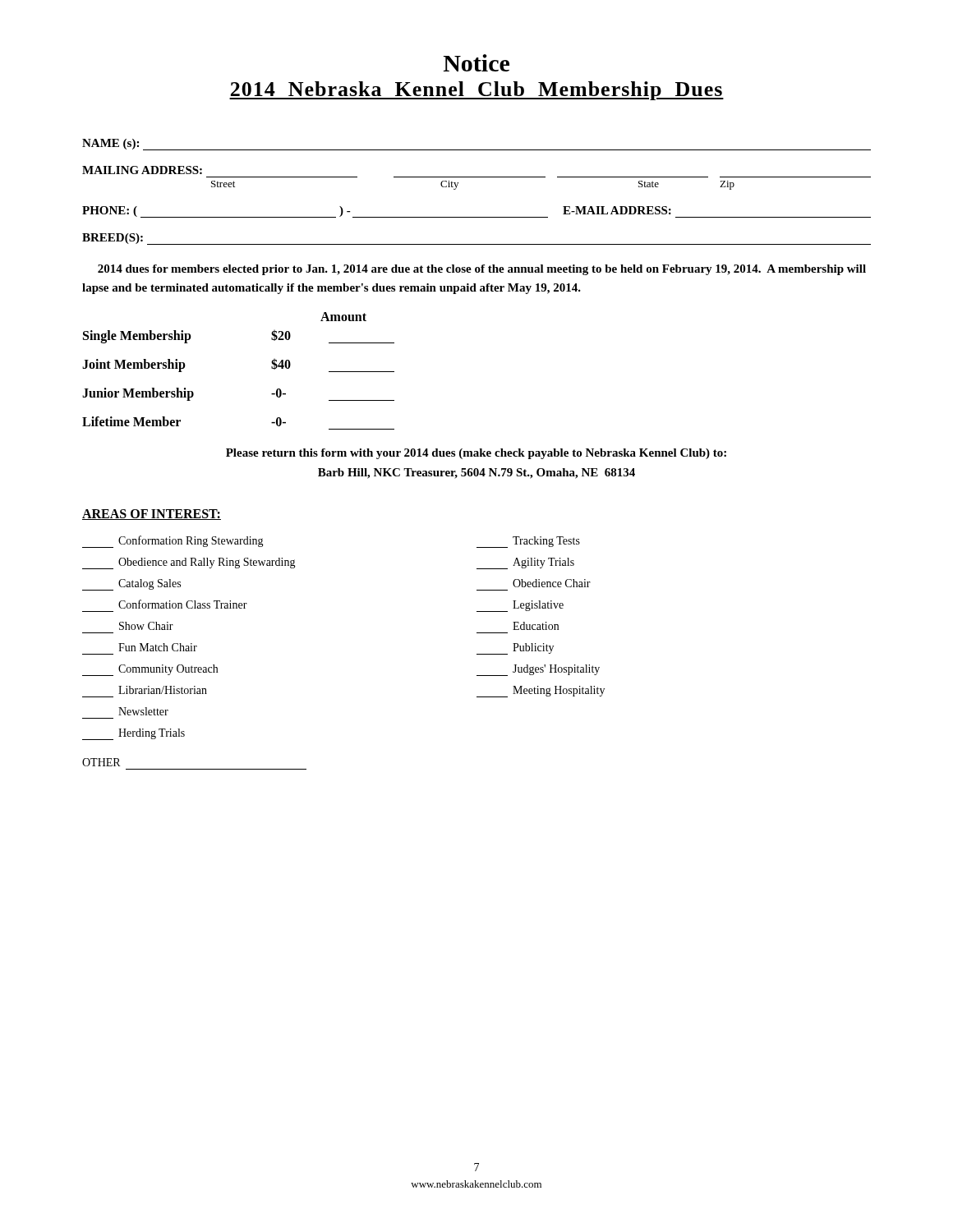Select the list item containing "Obedience and Rally"
The height and width of the screenshot is (1232, 953).
point(189,563)
